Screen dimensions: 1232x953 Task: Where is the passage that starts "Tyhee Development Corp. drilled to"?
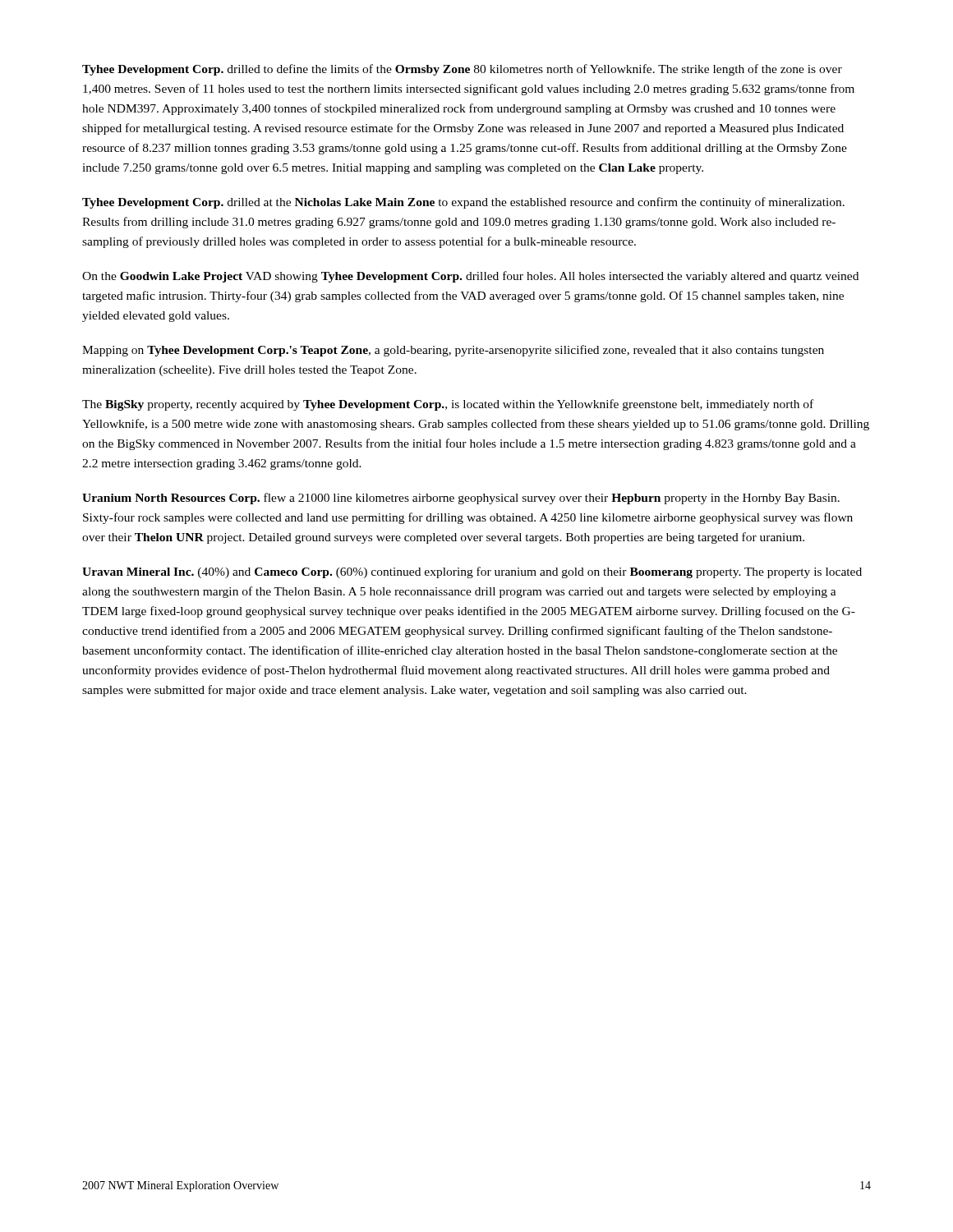click(468, 118)
